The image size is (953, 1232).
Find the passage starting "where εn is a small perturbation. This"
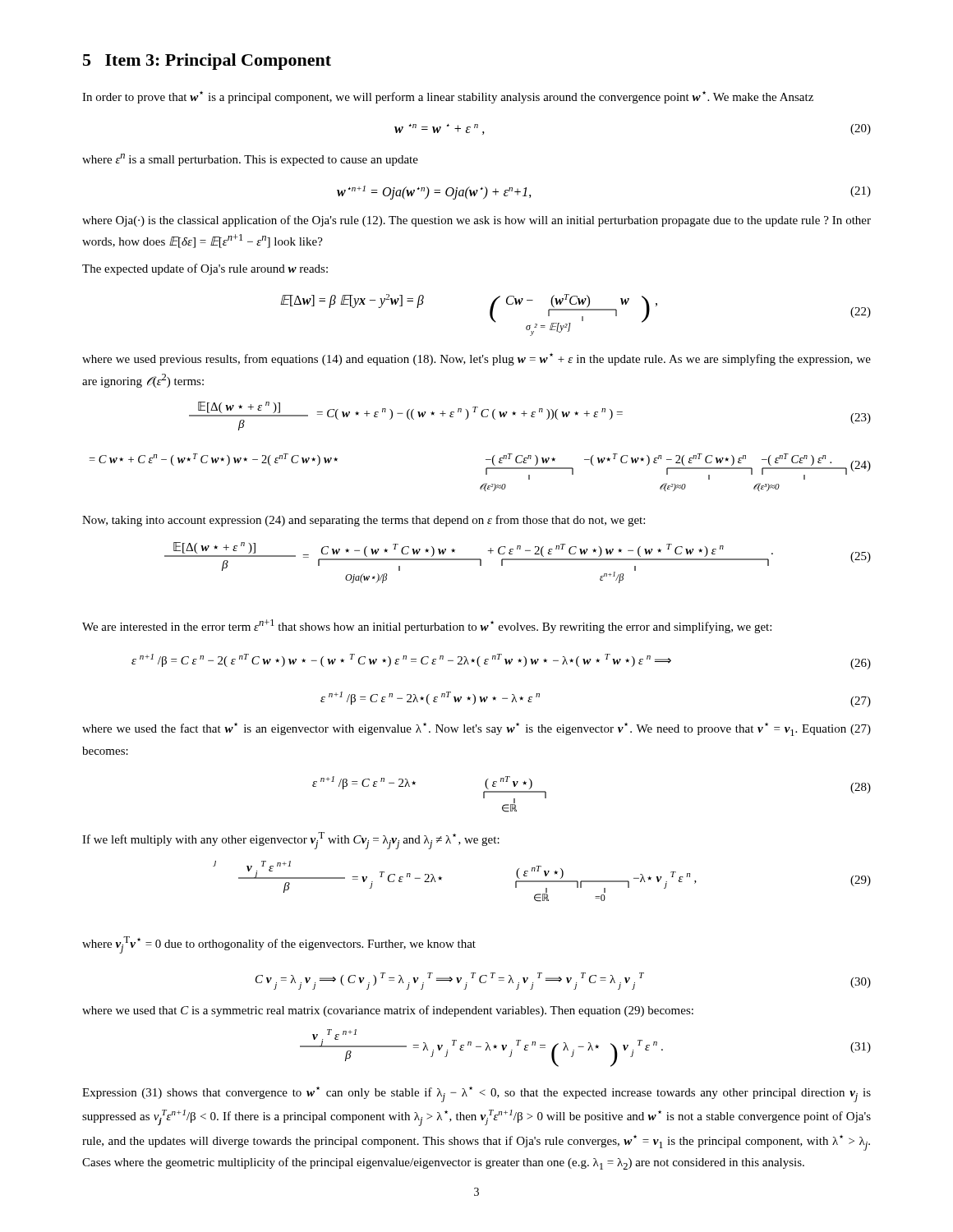[x=250, y=160]
